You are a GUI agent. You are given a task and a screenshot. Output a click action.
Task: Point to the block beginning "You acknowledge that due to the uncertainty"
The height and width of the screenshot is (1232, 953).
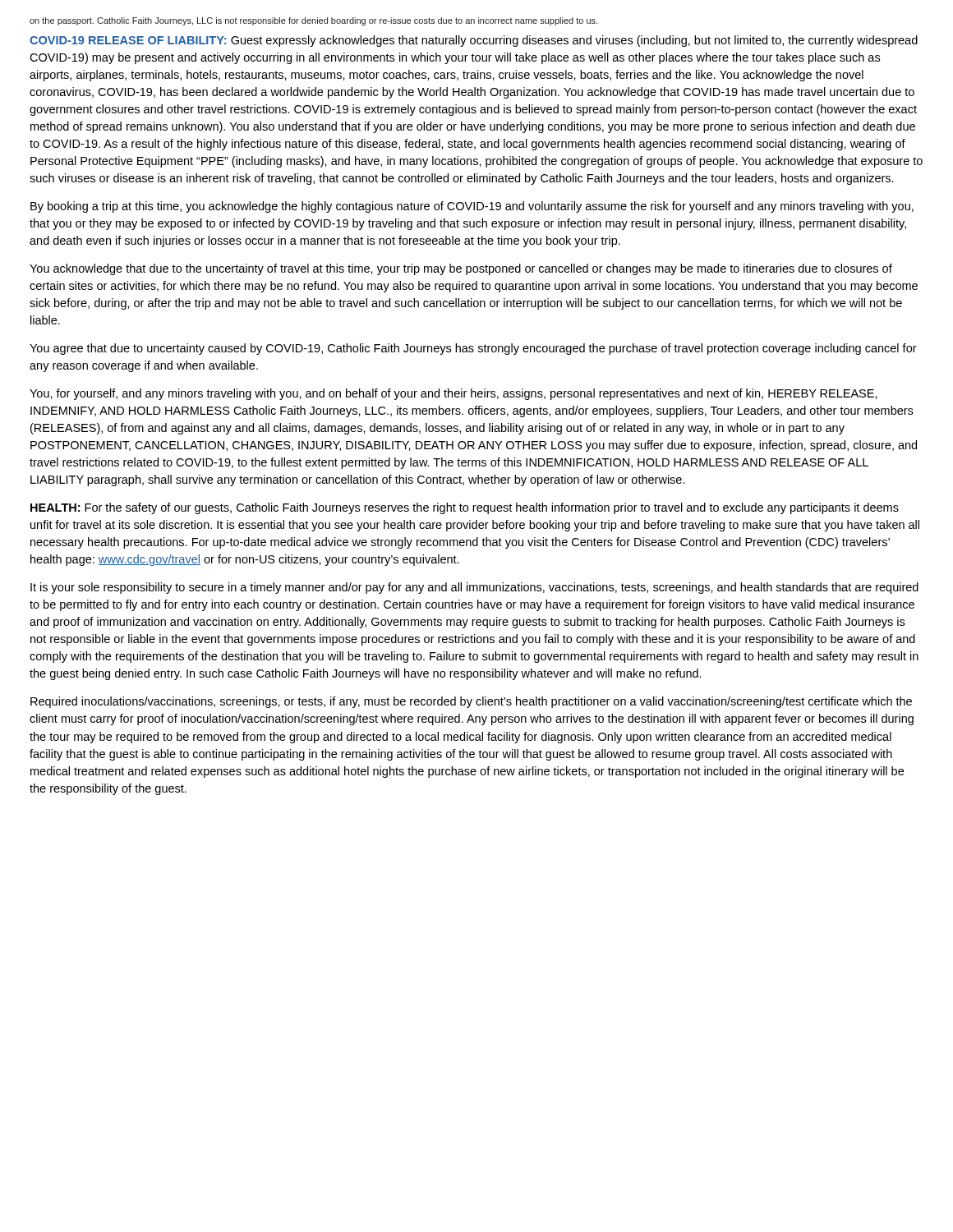[x=474, y=295]
